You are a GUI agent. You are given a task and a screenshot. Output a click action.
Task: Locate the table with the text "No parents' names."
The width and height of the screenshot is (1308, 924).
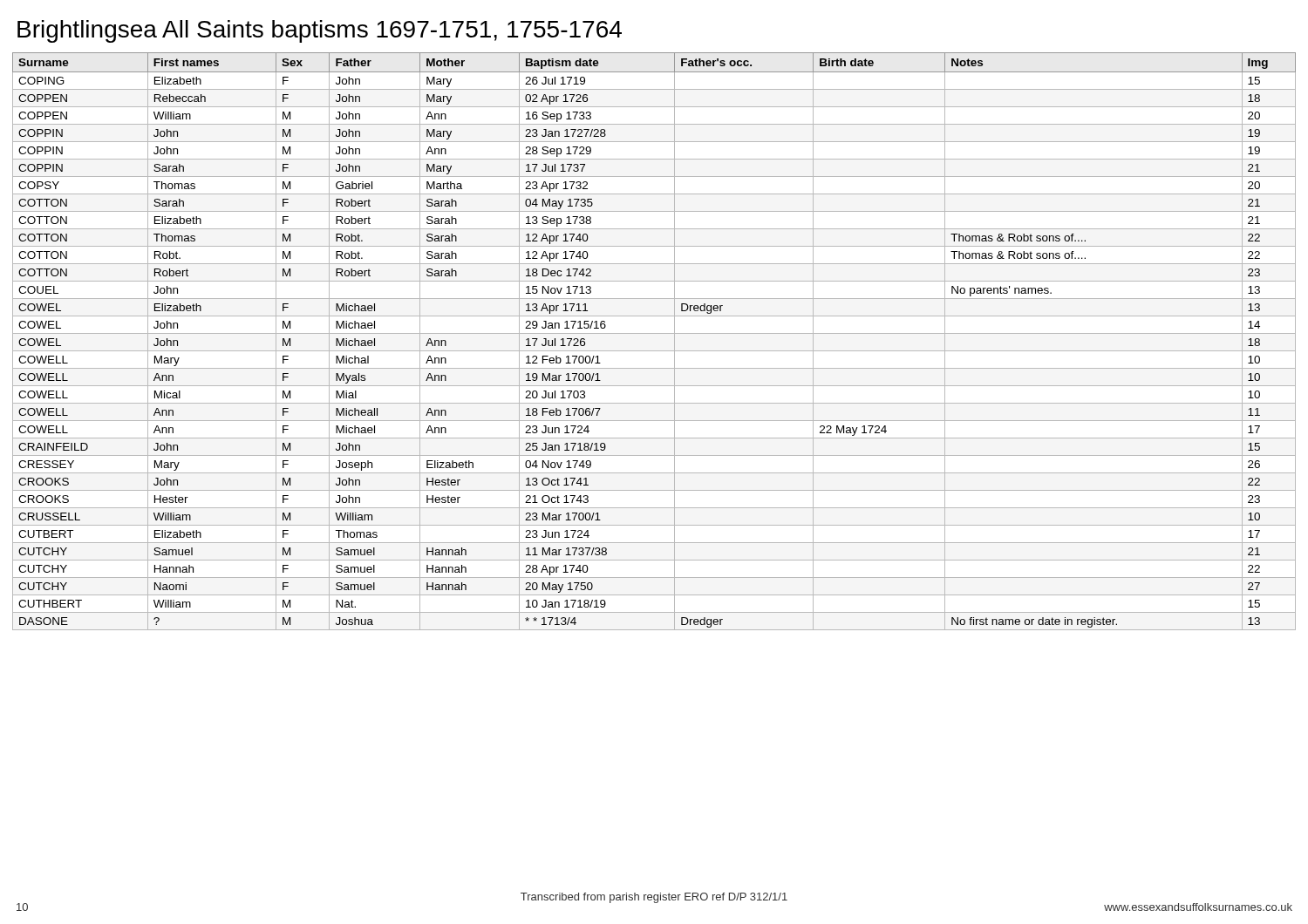[x=654, y=341]
